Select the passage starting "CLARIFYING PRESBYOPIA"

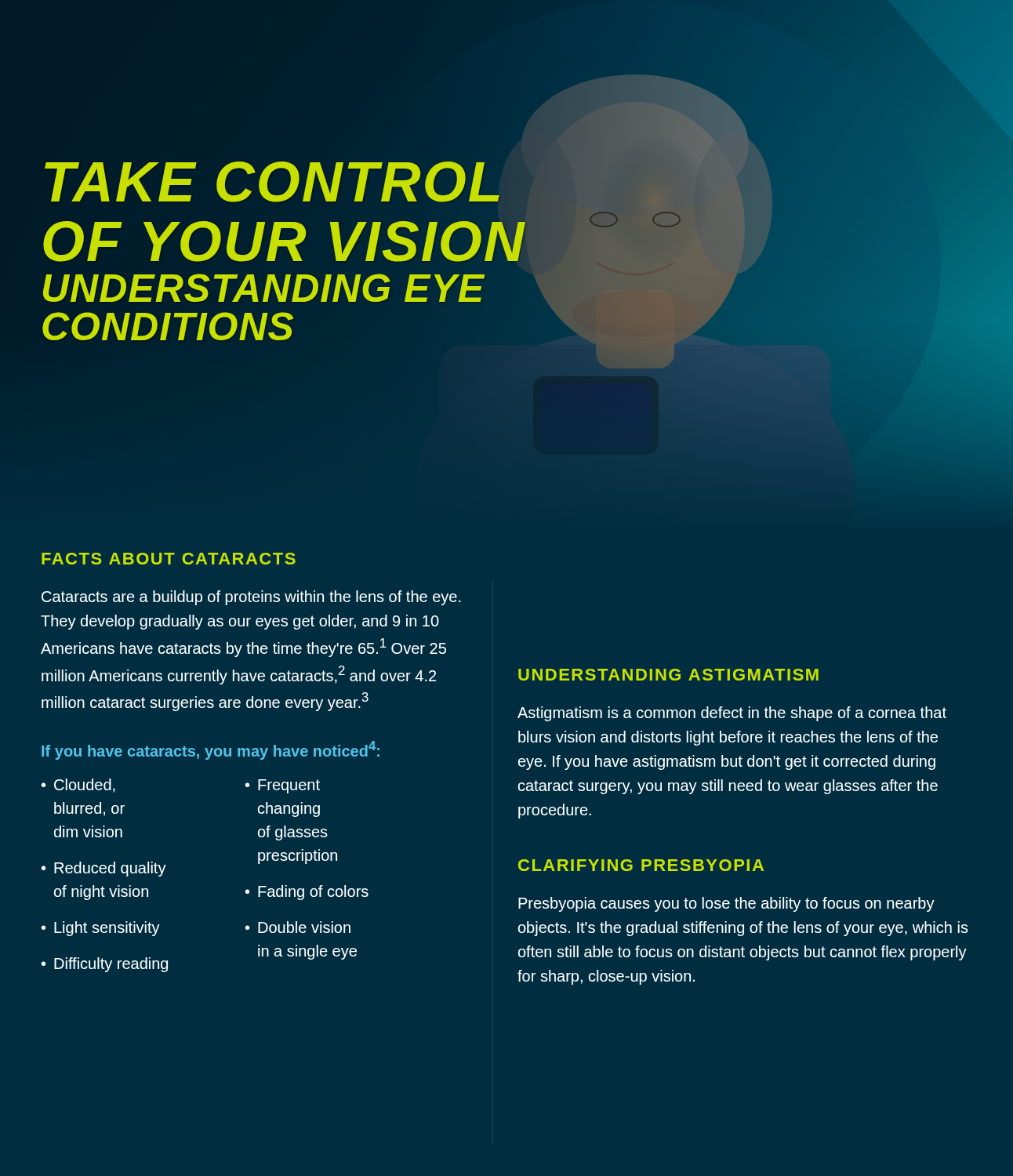click(745, 866)
